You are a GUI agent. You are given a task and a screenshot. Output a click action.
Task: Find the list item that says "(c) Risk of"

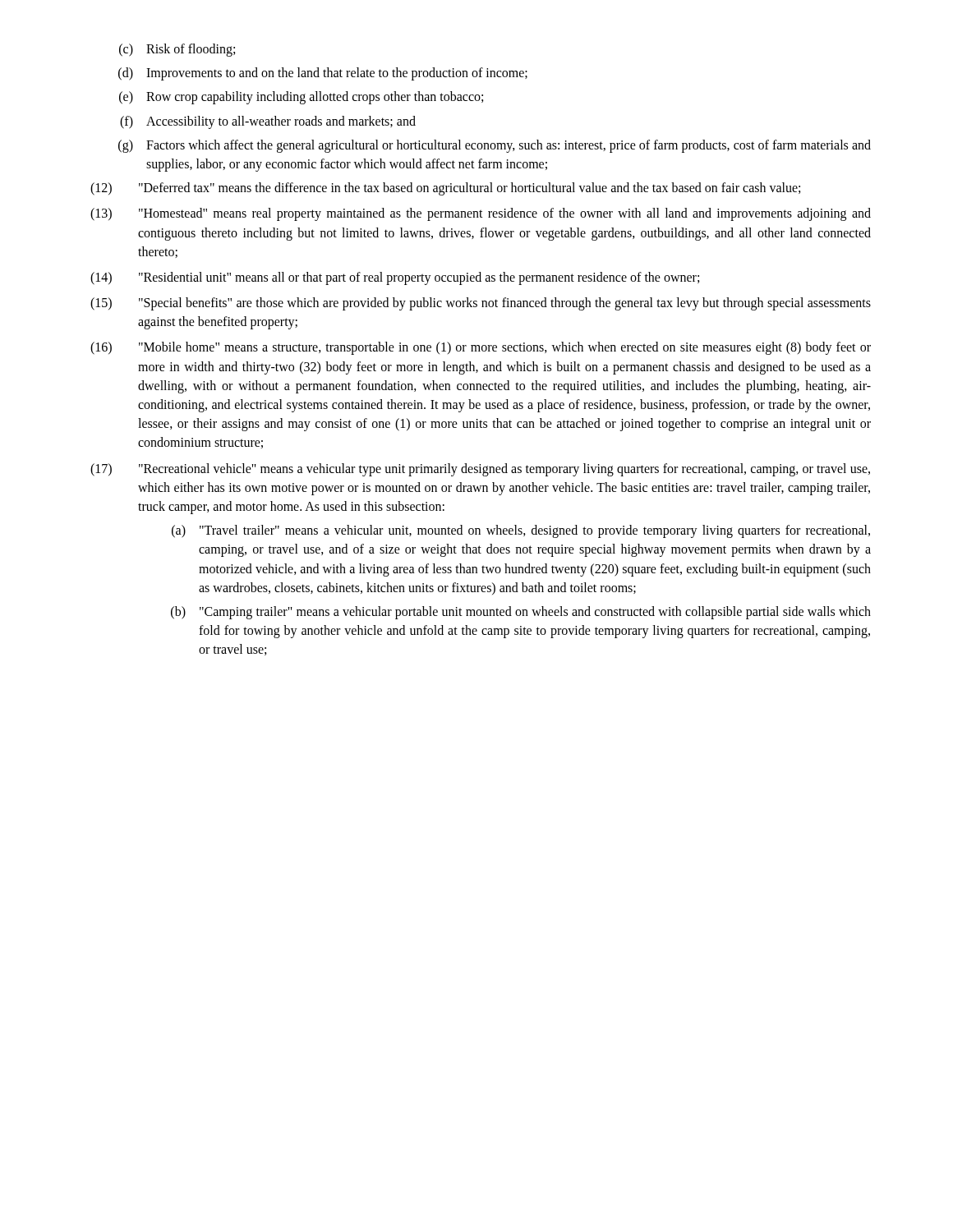click(x=177, y=50)
